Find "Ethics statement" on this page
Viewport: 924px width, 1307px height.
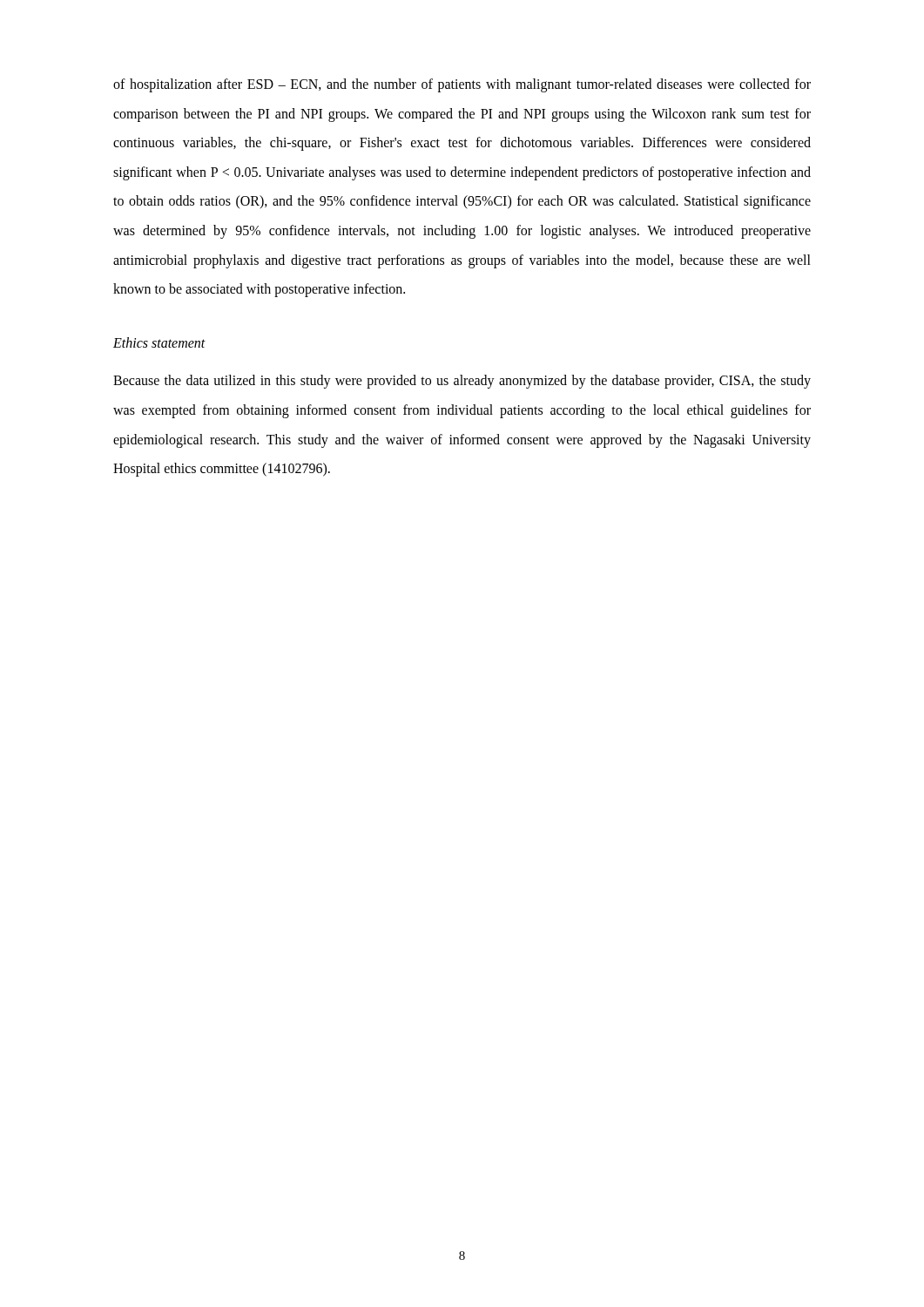tap(159, 343)
